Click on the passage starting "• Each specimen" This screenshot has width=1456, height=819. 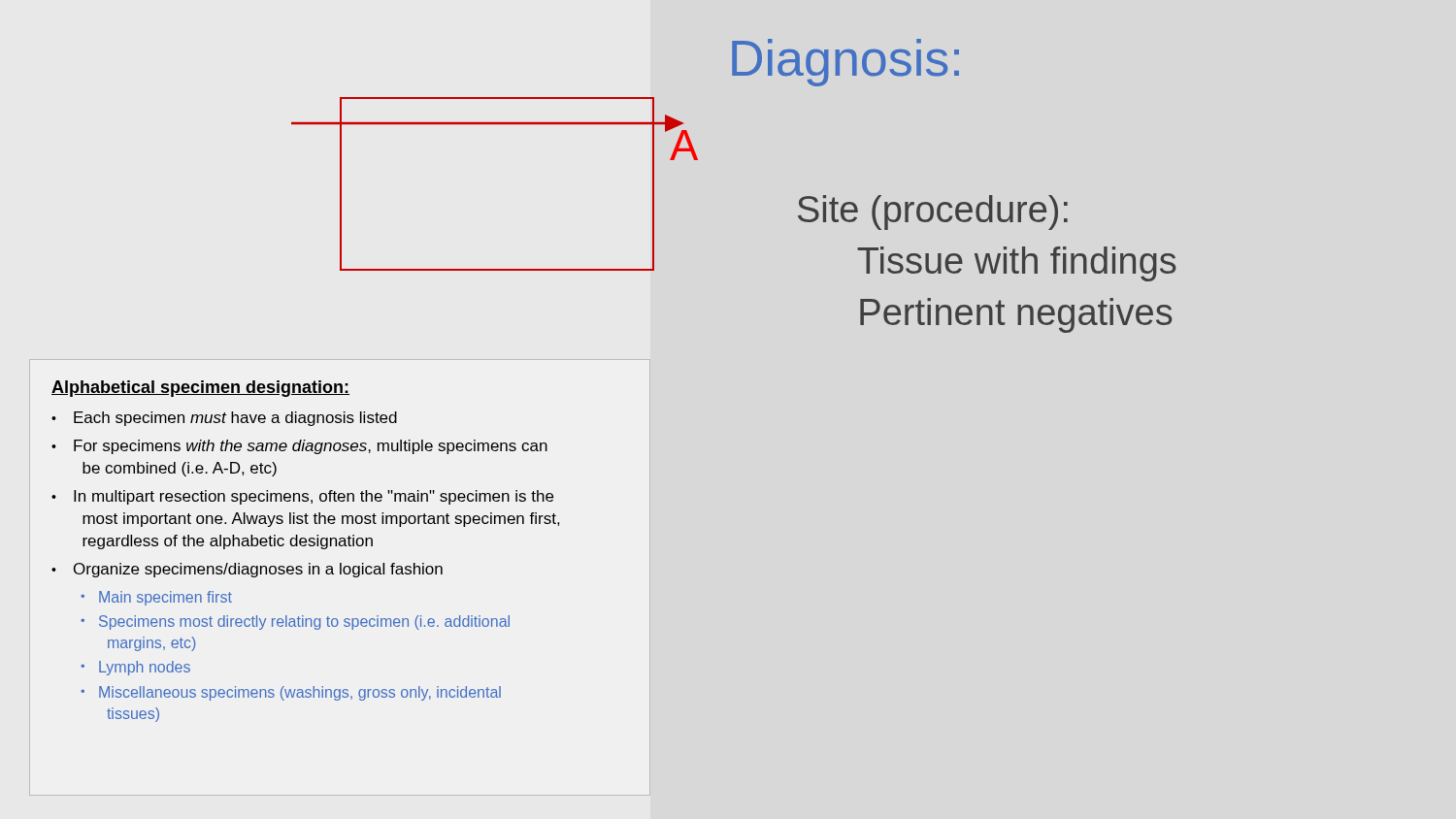click(x=224, y=419)
